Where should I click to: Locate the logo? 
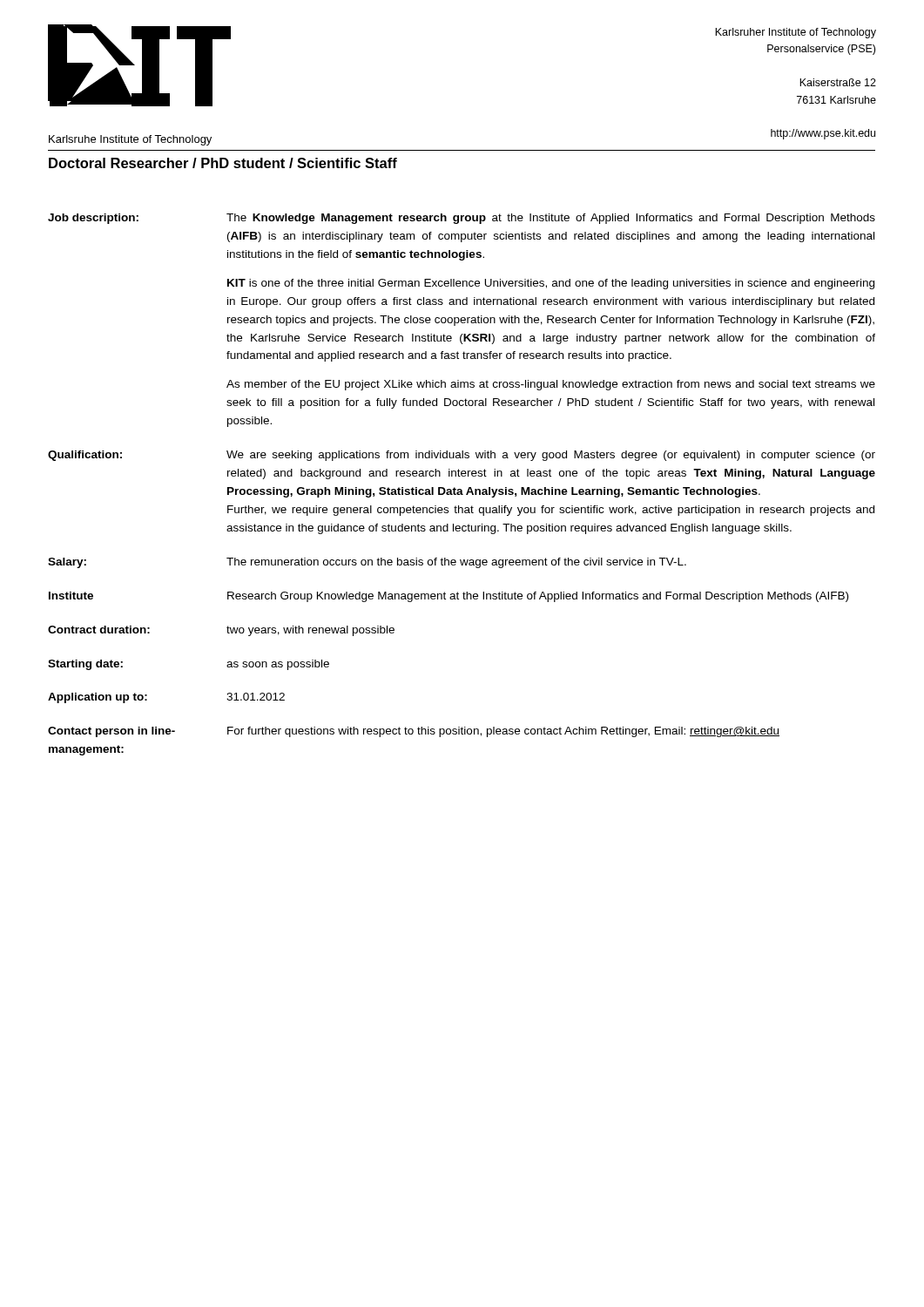(142, 85)
